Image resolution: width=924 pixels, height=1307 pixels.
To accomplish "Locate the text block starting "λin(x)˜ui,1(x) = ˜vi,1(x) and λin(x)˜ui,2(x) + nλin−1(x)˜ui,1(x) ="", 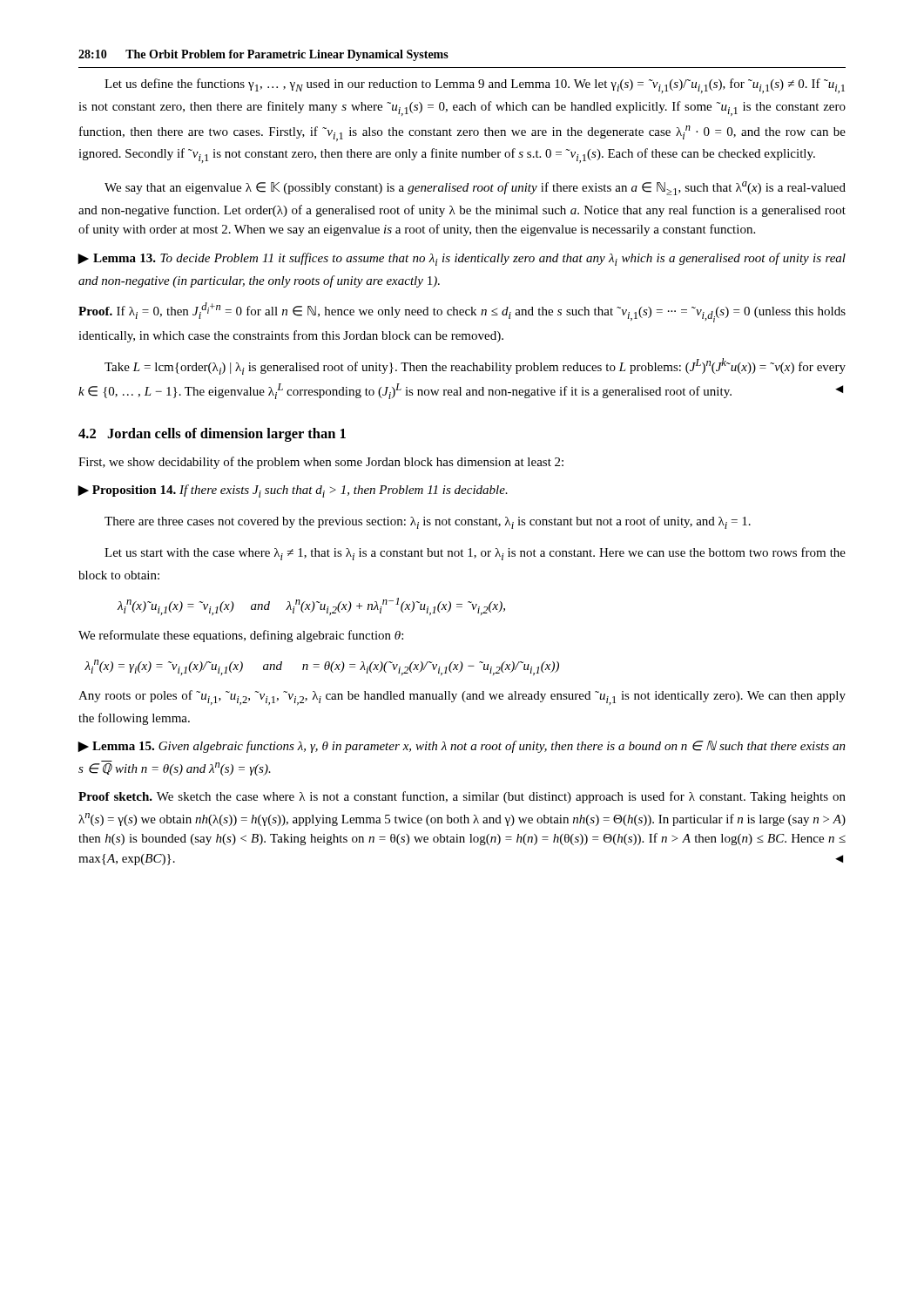I will [482, 606].
